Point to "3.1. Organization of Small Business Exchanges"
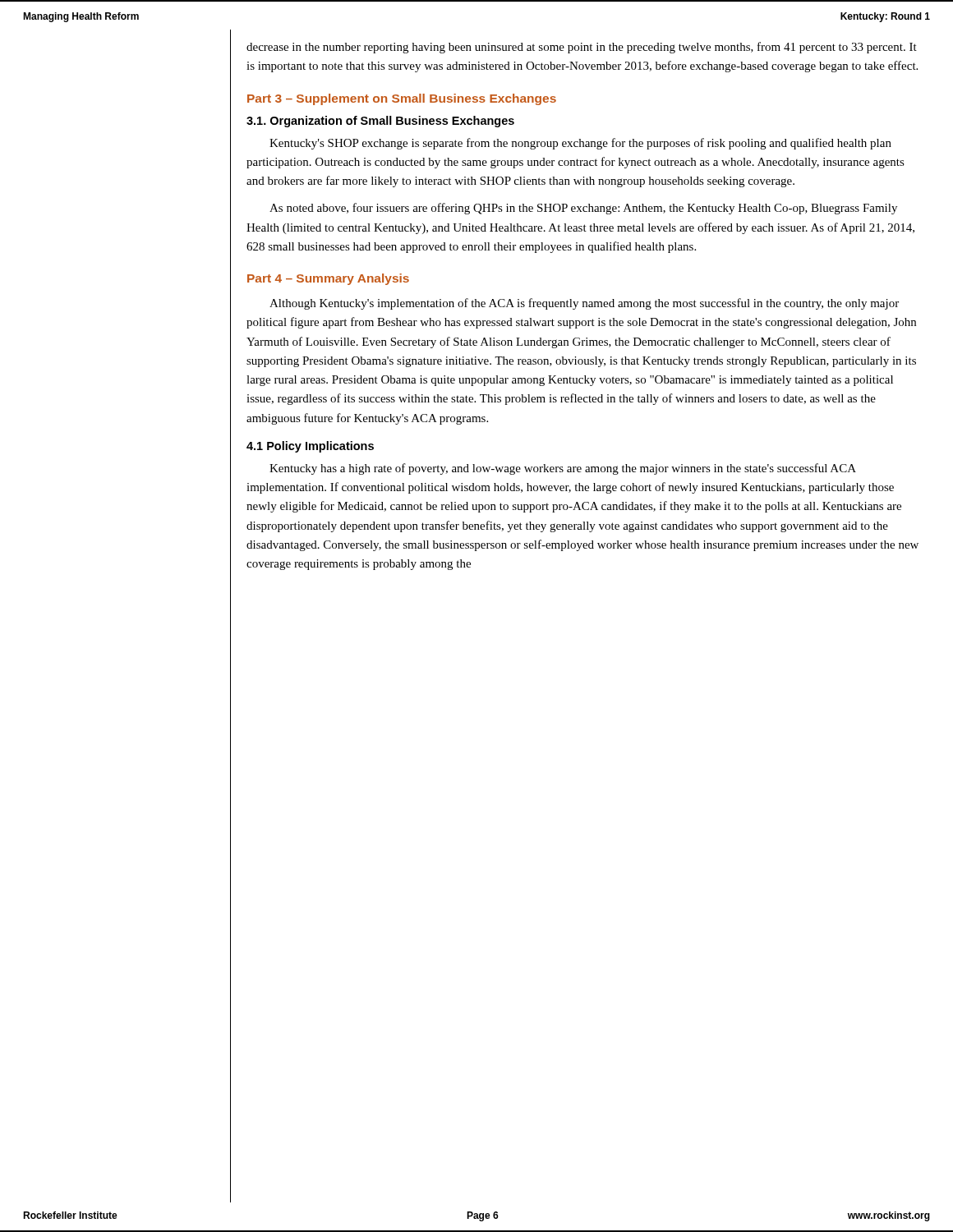The height and width of the screenshot is (1232, 953). pos(381,120)
